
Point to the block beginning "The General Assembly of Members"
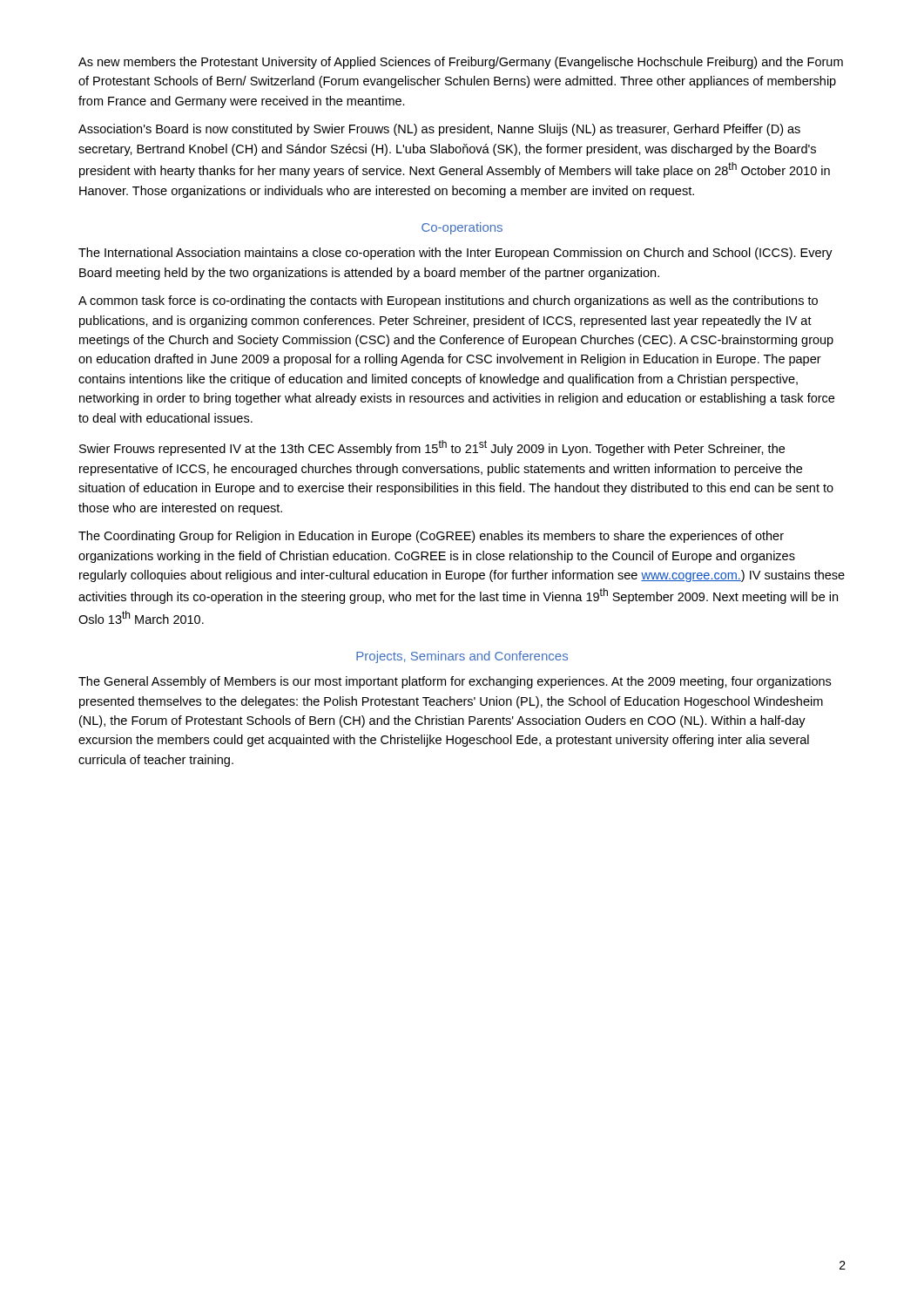[x=455, y=721]
